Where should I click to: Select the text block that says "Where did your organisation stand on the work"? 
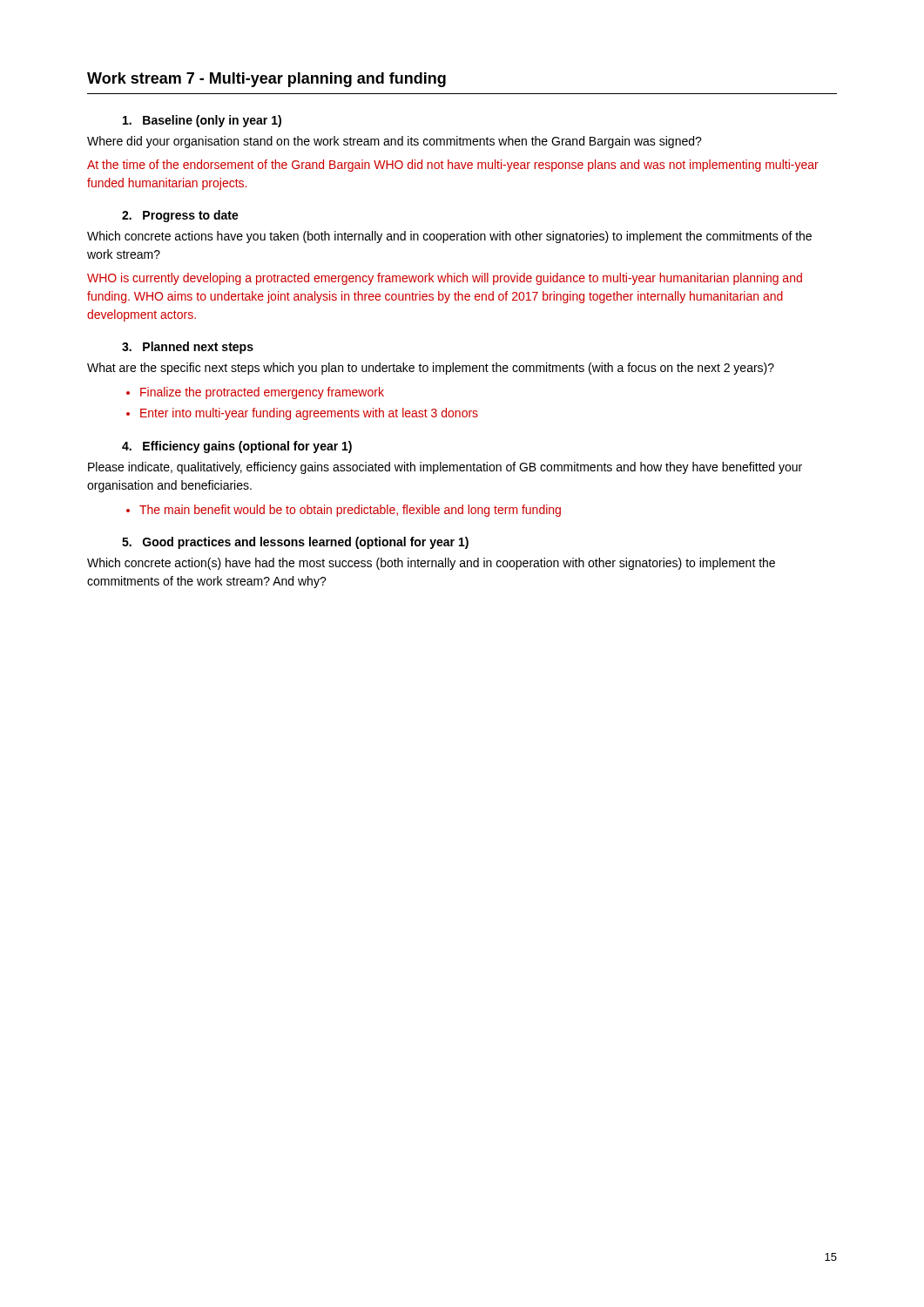[394, 141]
